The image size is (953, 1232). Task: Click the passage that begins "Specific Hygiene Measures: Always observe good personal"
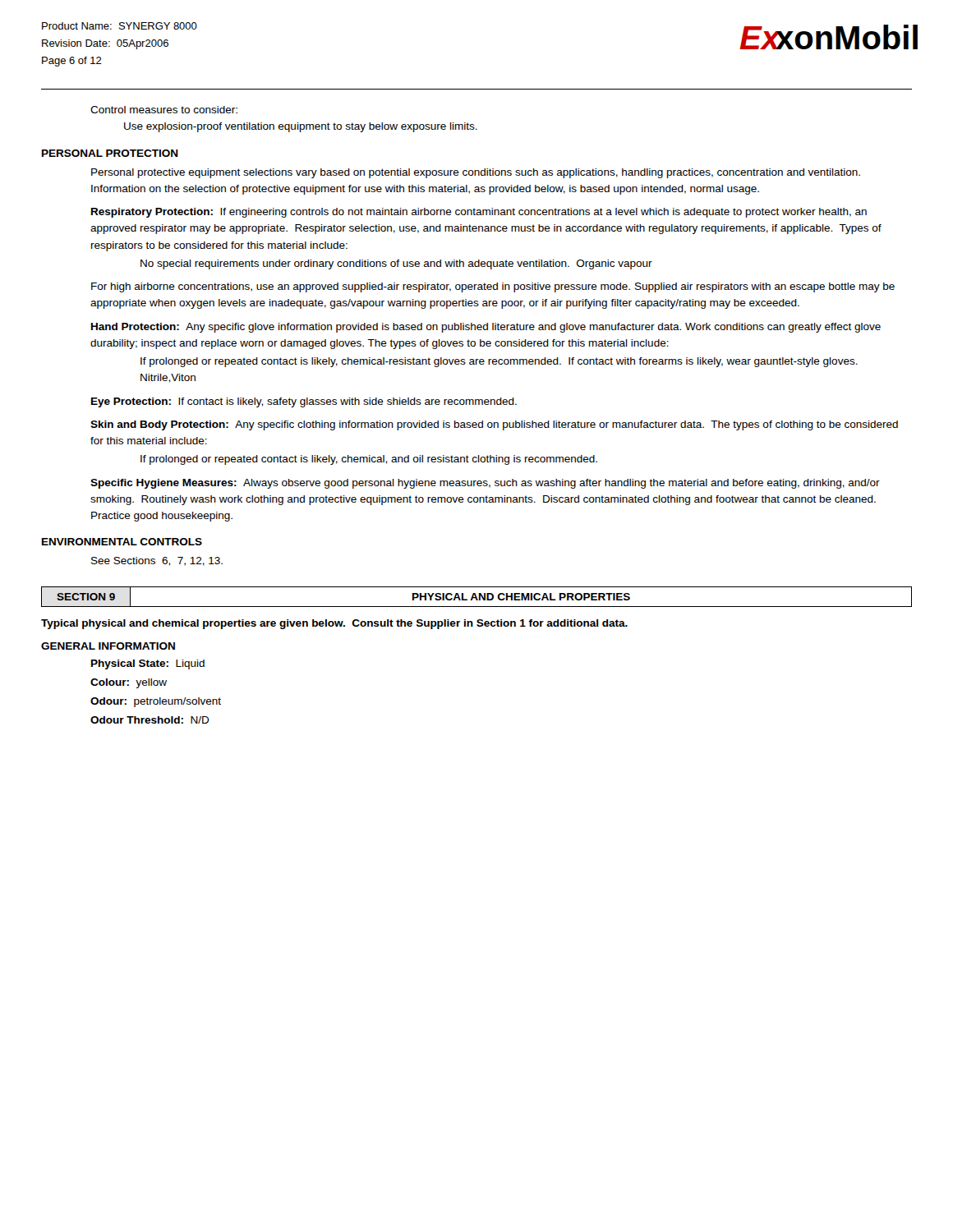point(485,499)
